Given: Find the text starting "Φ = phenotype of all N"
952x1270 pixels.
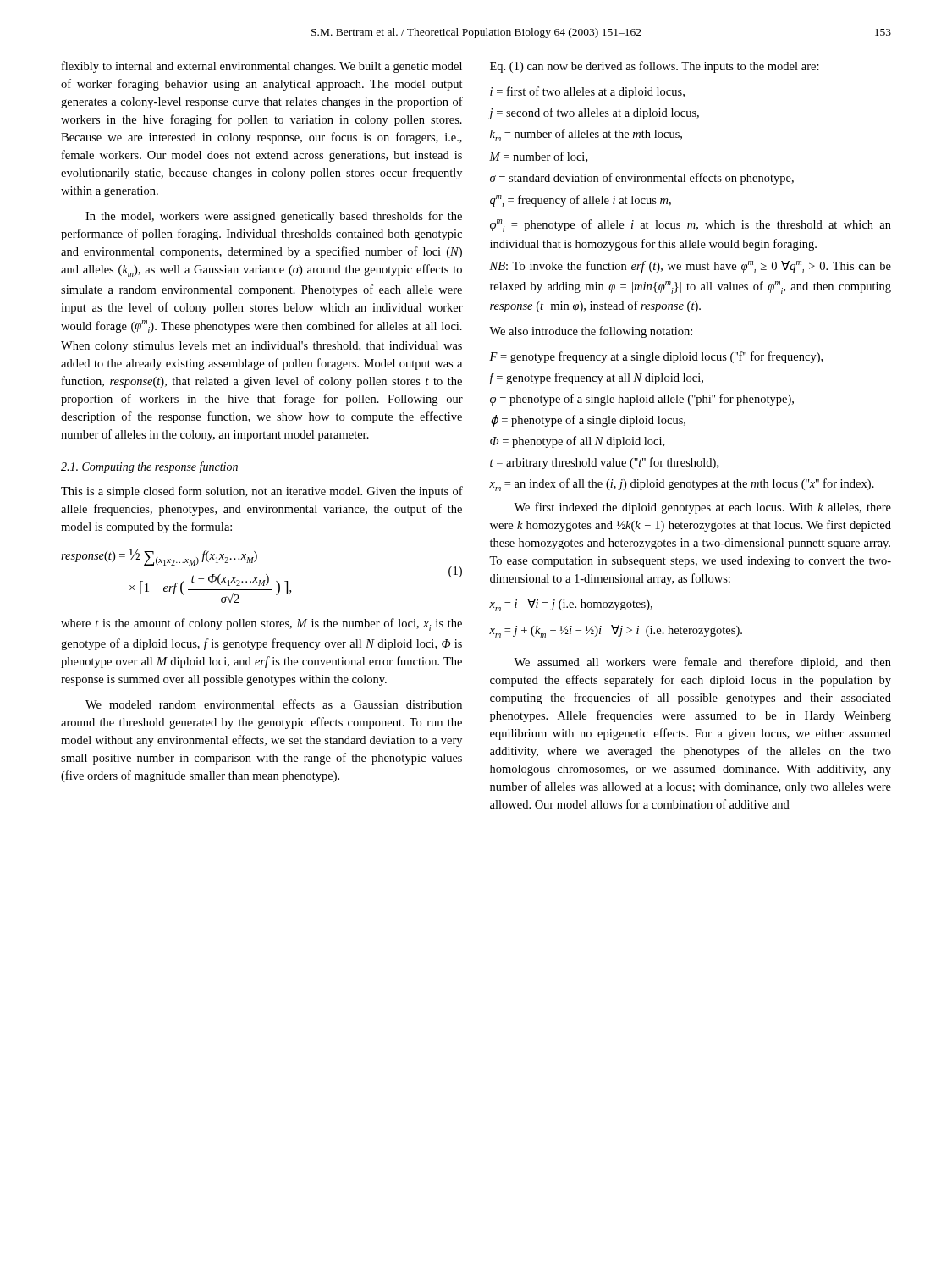Looking at the screenshot, I should point(577,442).
